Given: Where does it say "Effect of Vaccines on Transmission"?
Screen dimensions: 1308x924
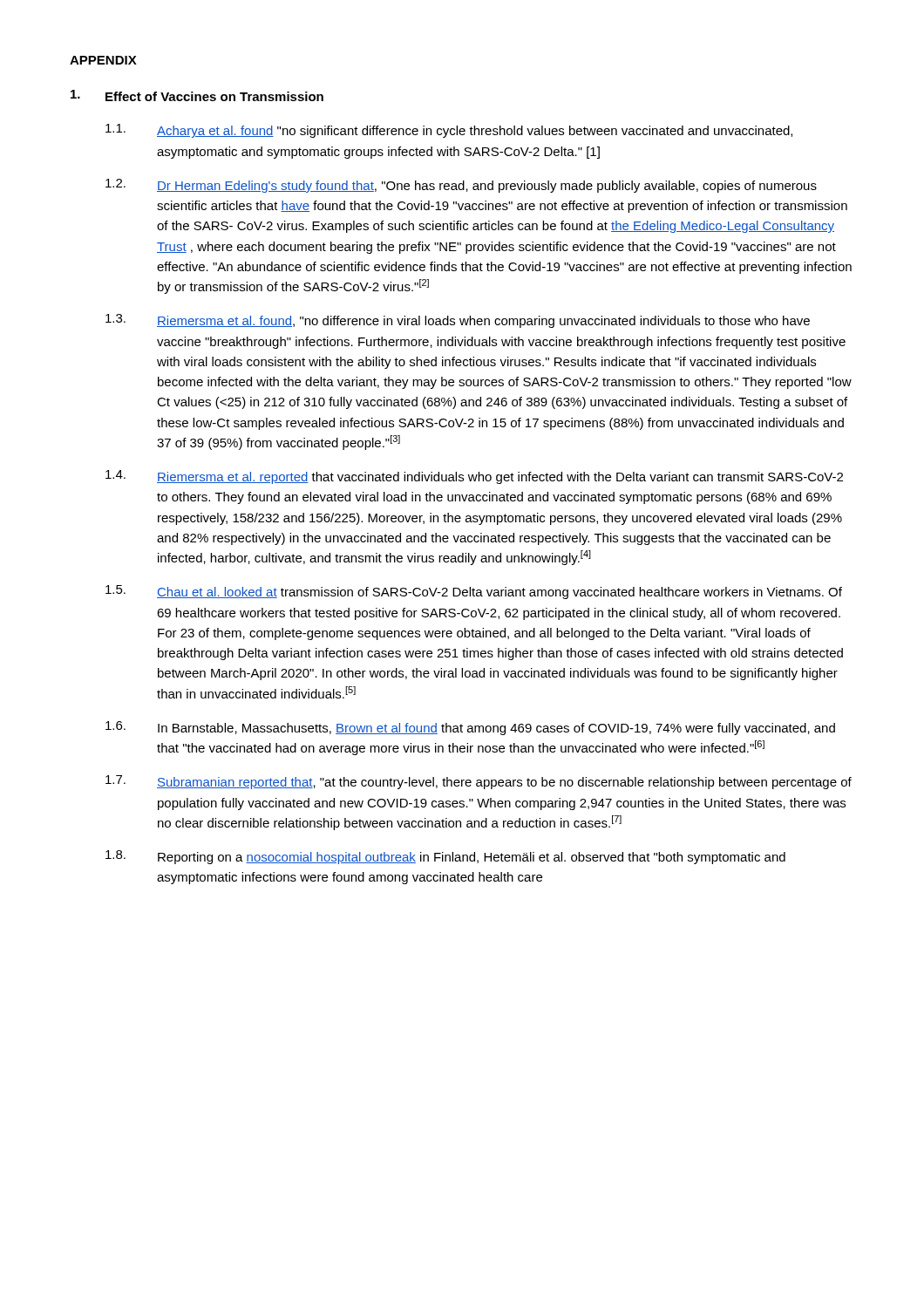Looking at the screenshot, I should 197,95.
